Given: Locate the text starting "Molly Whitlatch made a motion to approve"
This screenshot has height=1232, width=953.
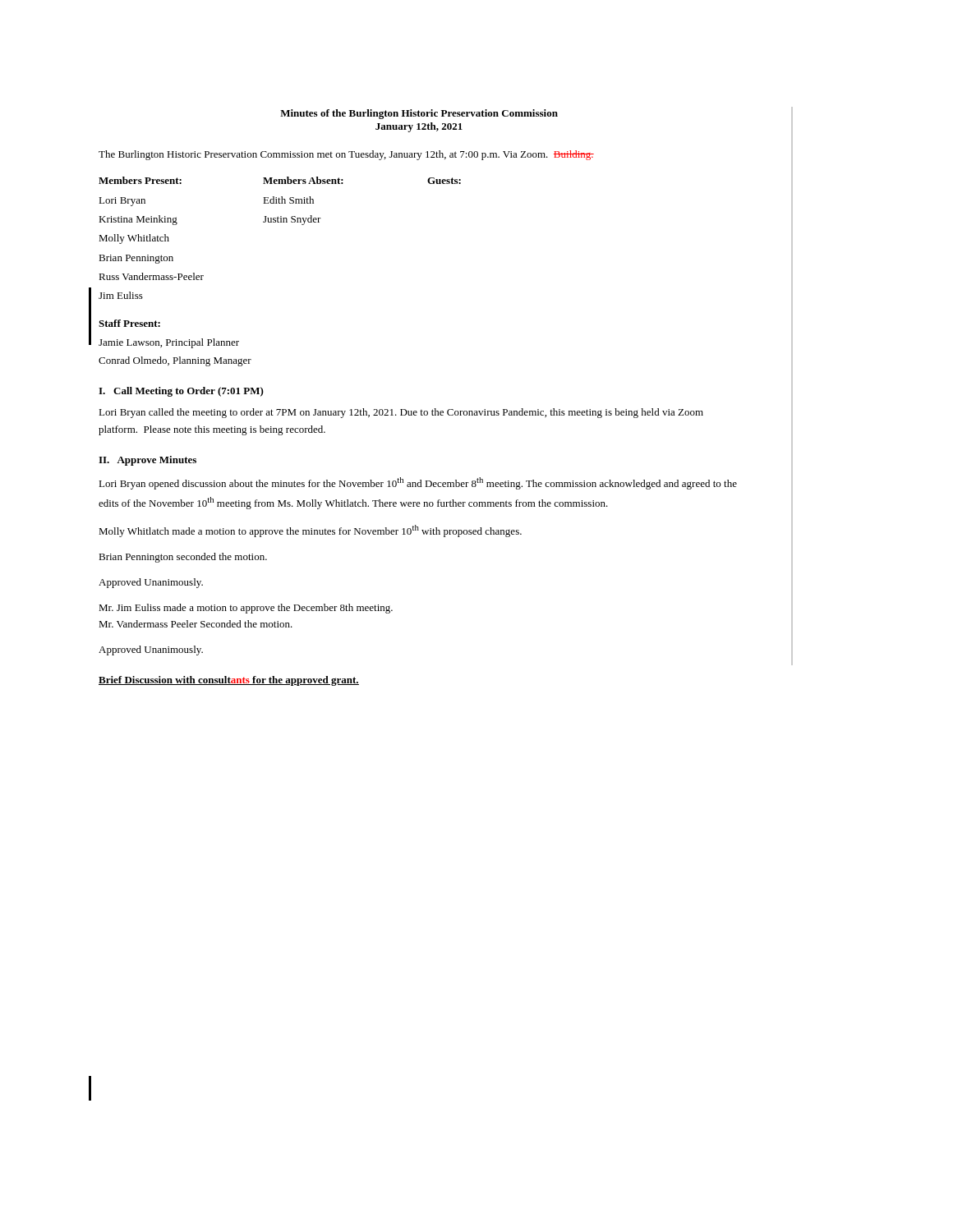Looking at the screenshot, I should click(310, 530).
